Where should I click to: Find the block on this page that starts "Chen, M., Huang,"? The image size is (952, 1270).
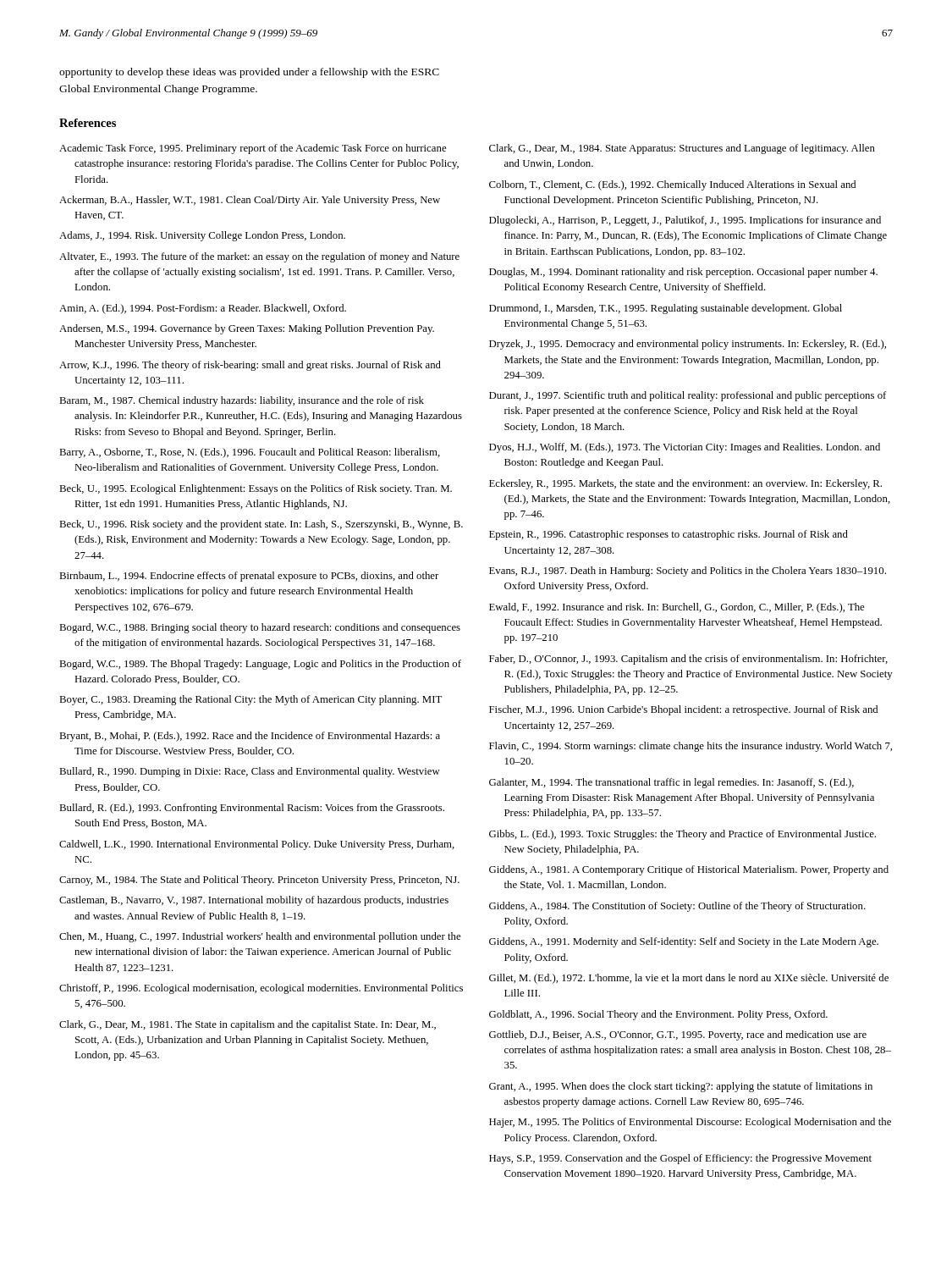click(x=260, y=952)
